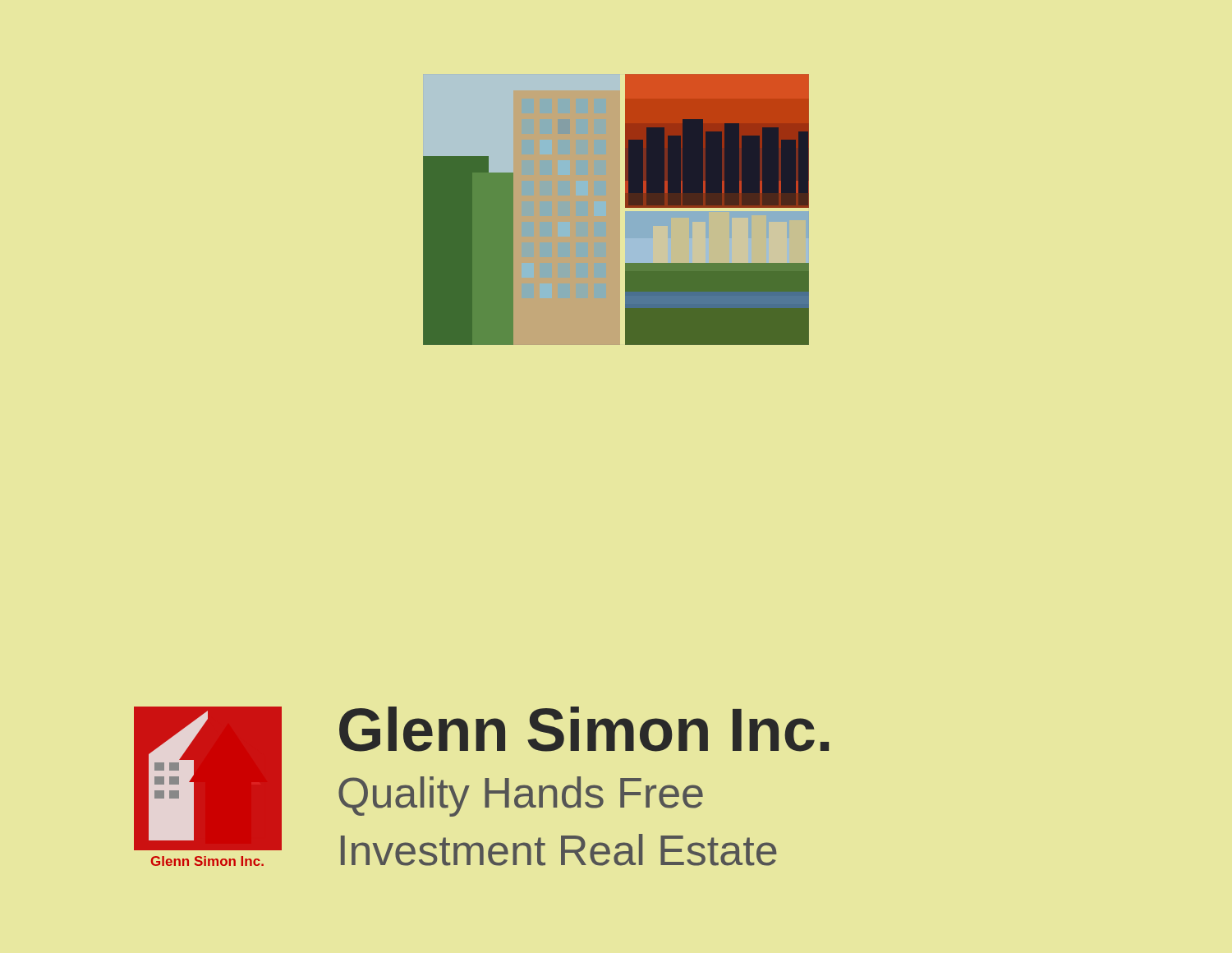
Task: Locate the logo
Action: pyautogui.click(x=480, y=788)
